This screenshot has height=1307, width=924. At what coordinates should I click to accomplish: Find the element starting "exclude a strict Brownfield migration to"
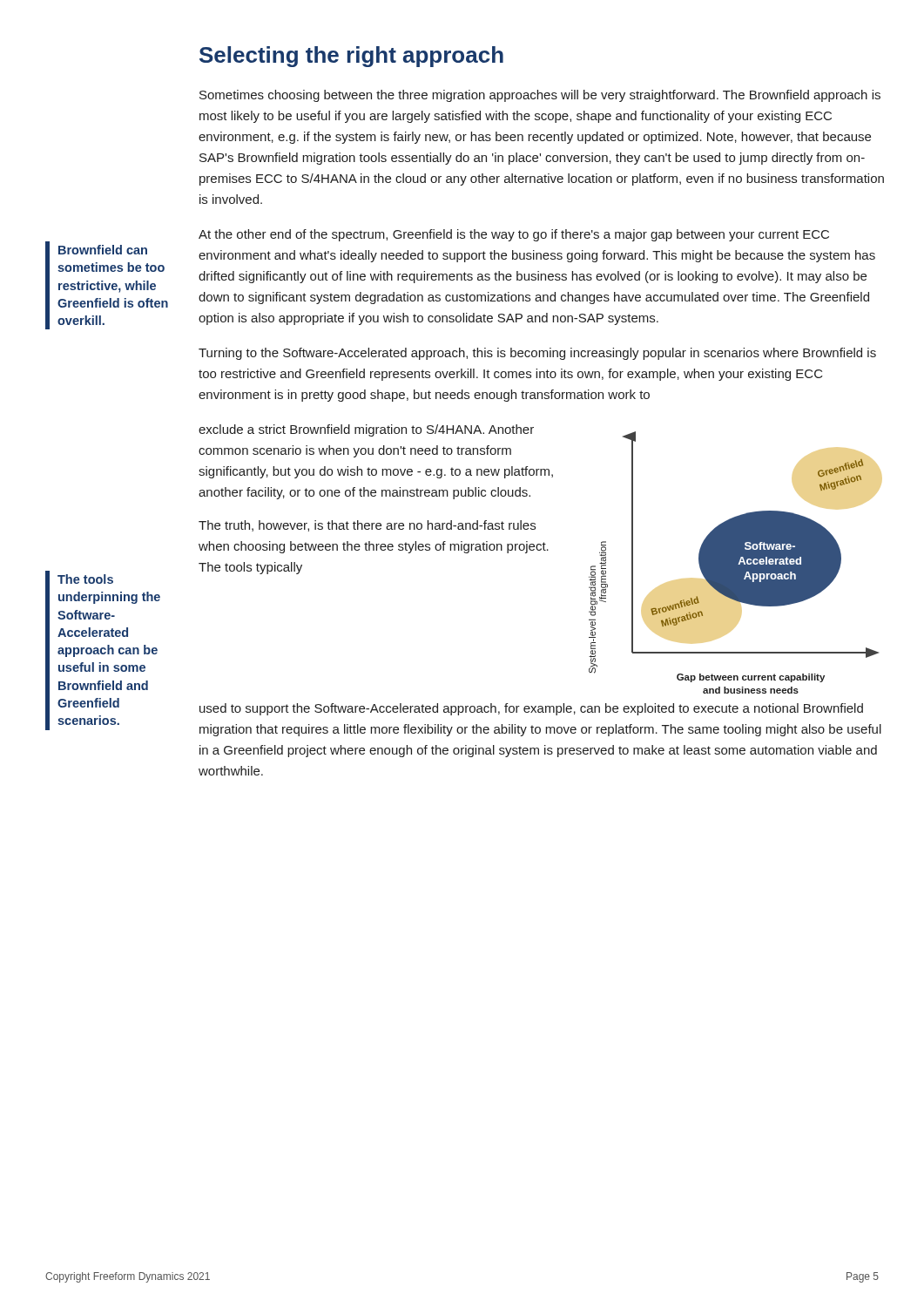pos(381,461)
